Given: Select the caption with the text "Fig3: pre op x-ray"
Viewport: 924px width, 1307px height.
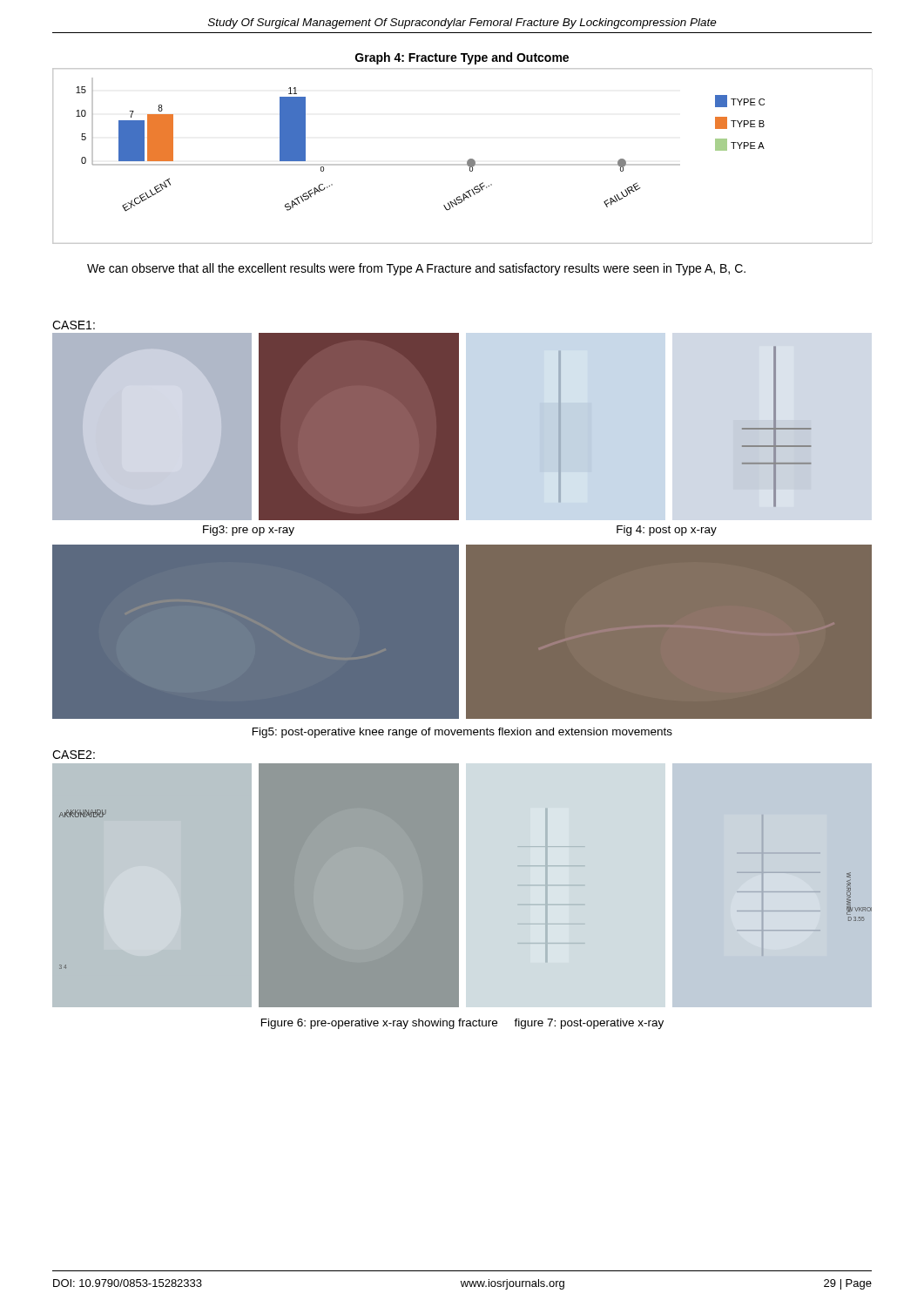Looking at the screenshot, I should [x=248, y=529].
